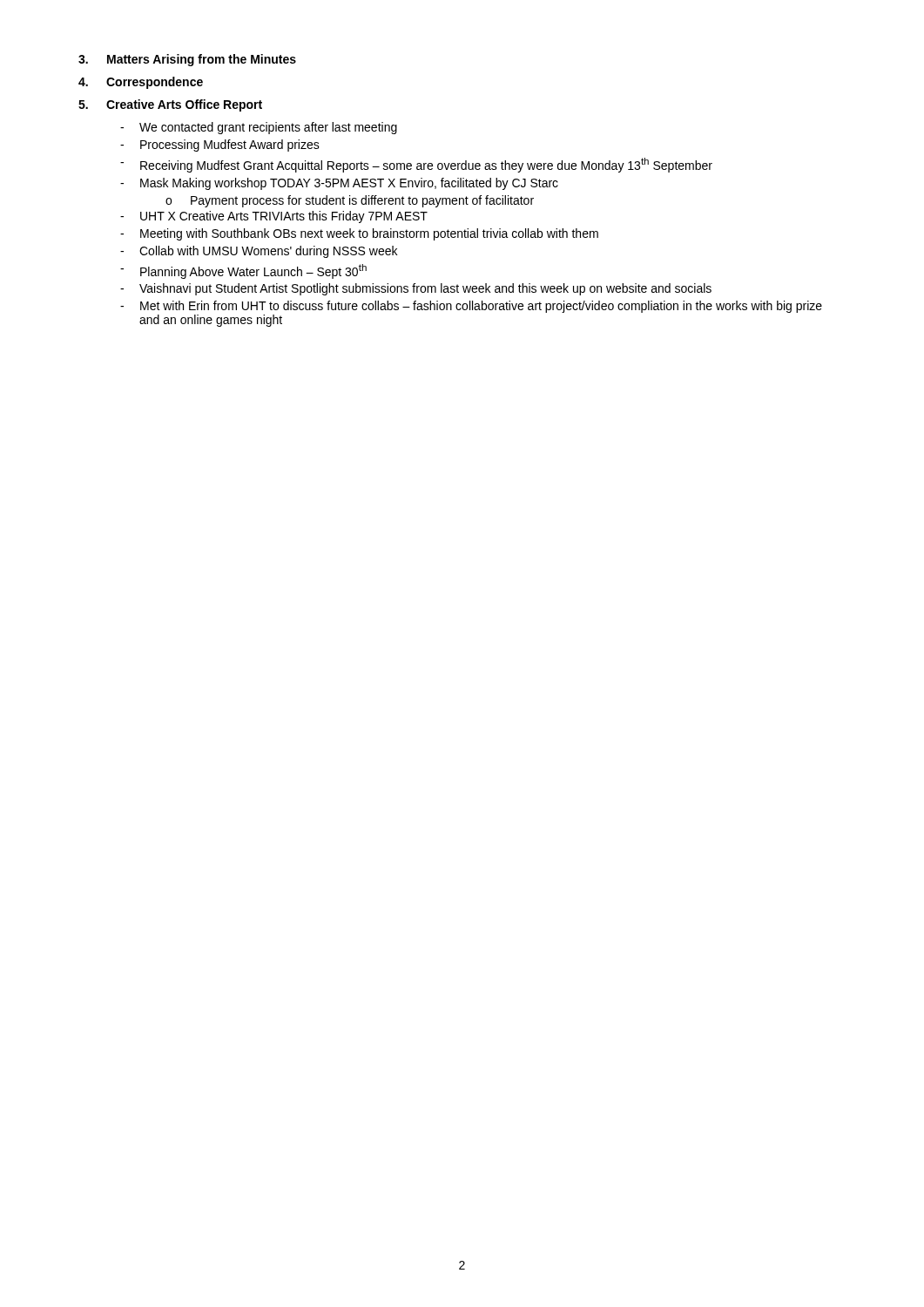924x1307 pixels.
Task: Click on the text starting "- Mask Making workshop TODAY 3-5PM"
Action: click(483, 183)
